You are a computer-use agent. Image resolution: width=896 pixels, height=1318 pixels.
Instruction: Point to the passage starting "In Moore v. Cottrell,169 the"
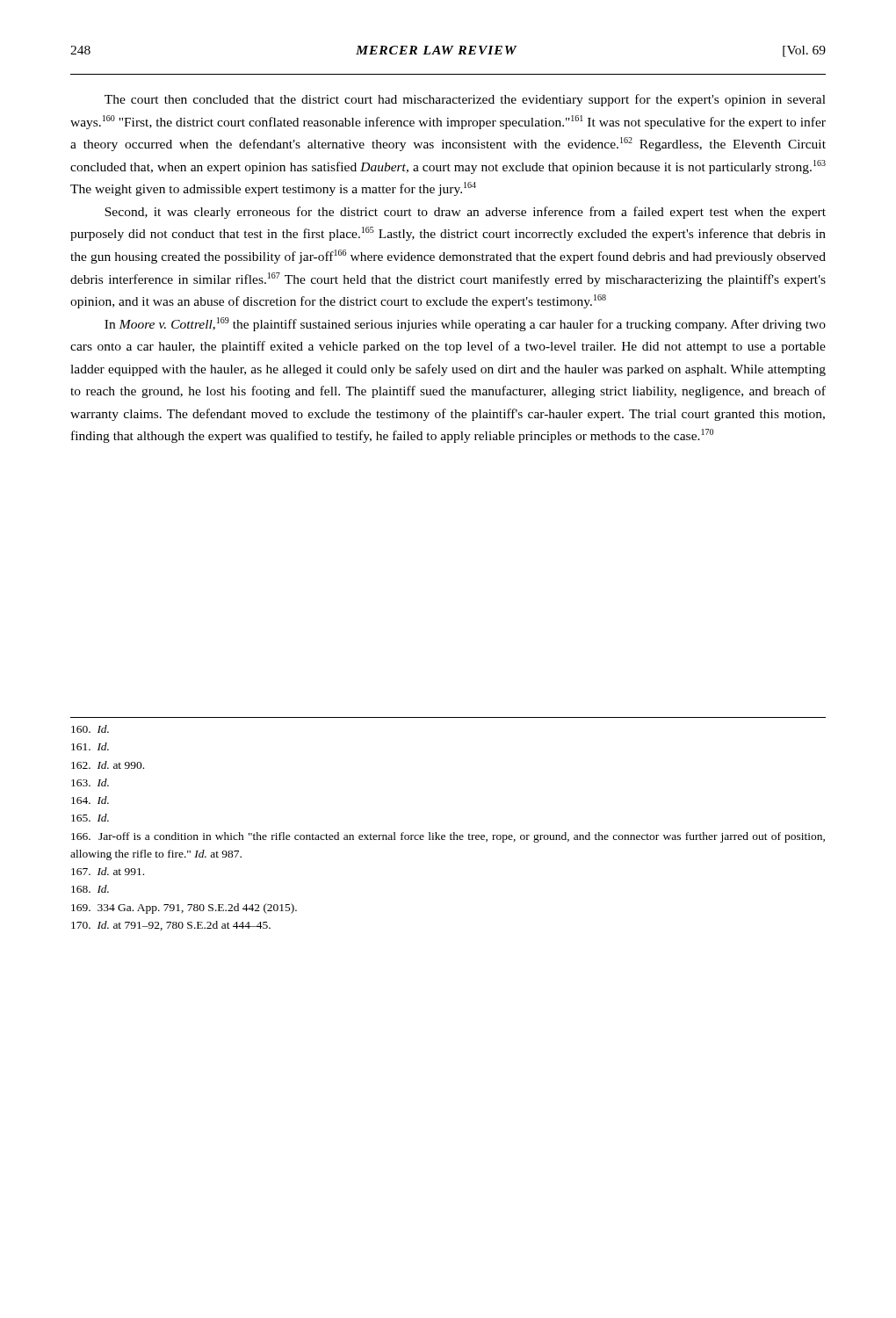pyautogui.click(x=448, y=380)
